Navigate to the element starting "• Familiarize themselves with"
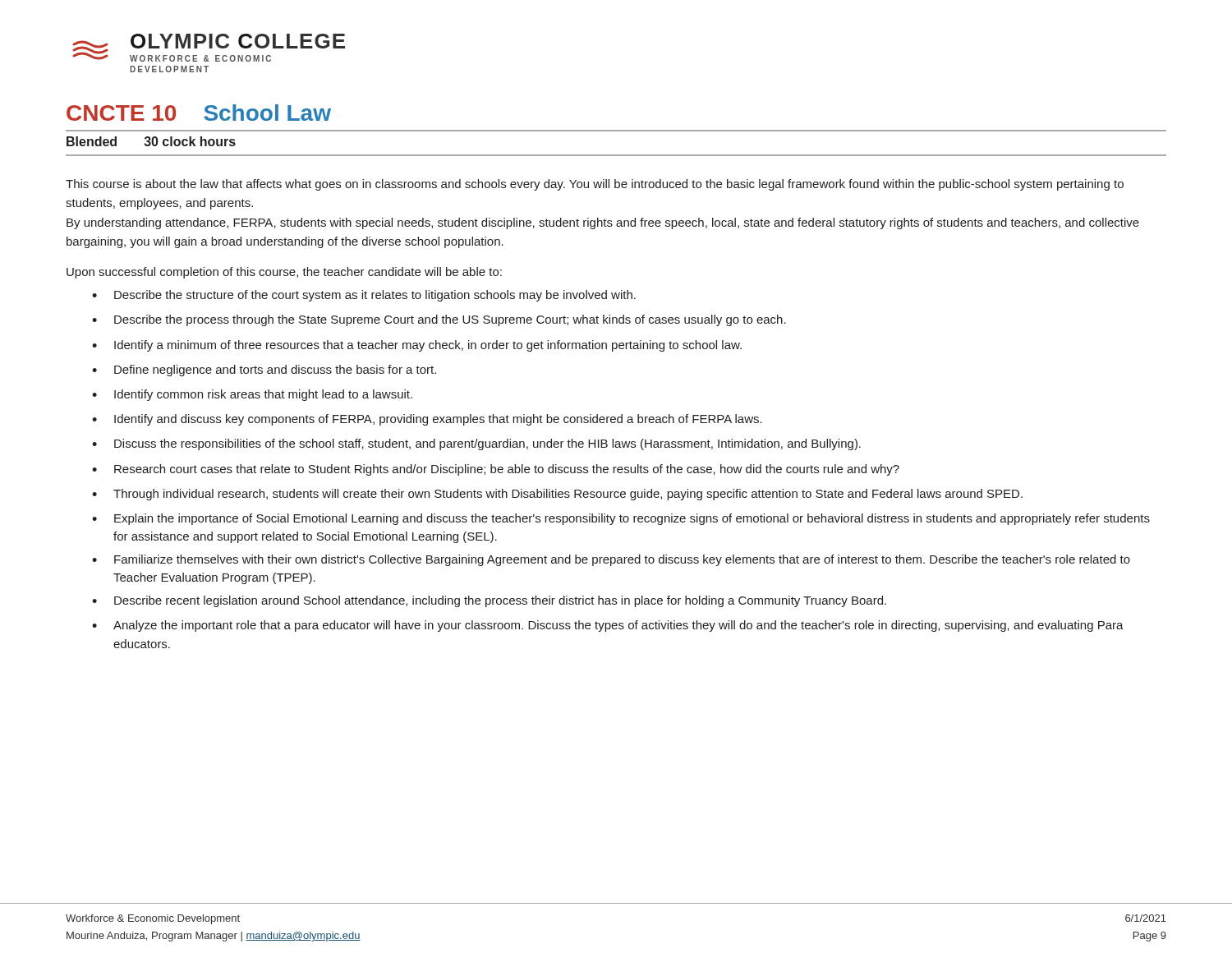Image resolution: width=1232 pixels, height=953 pixels. [x=629, y=569]
